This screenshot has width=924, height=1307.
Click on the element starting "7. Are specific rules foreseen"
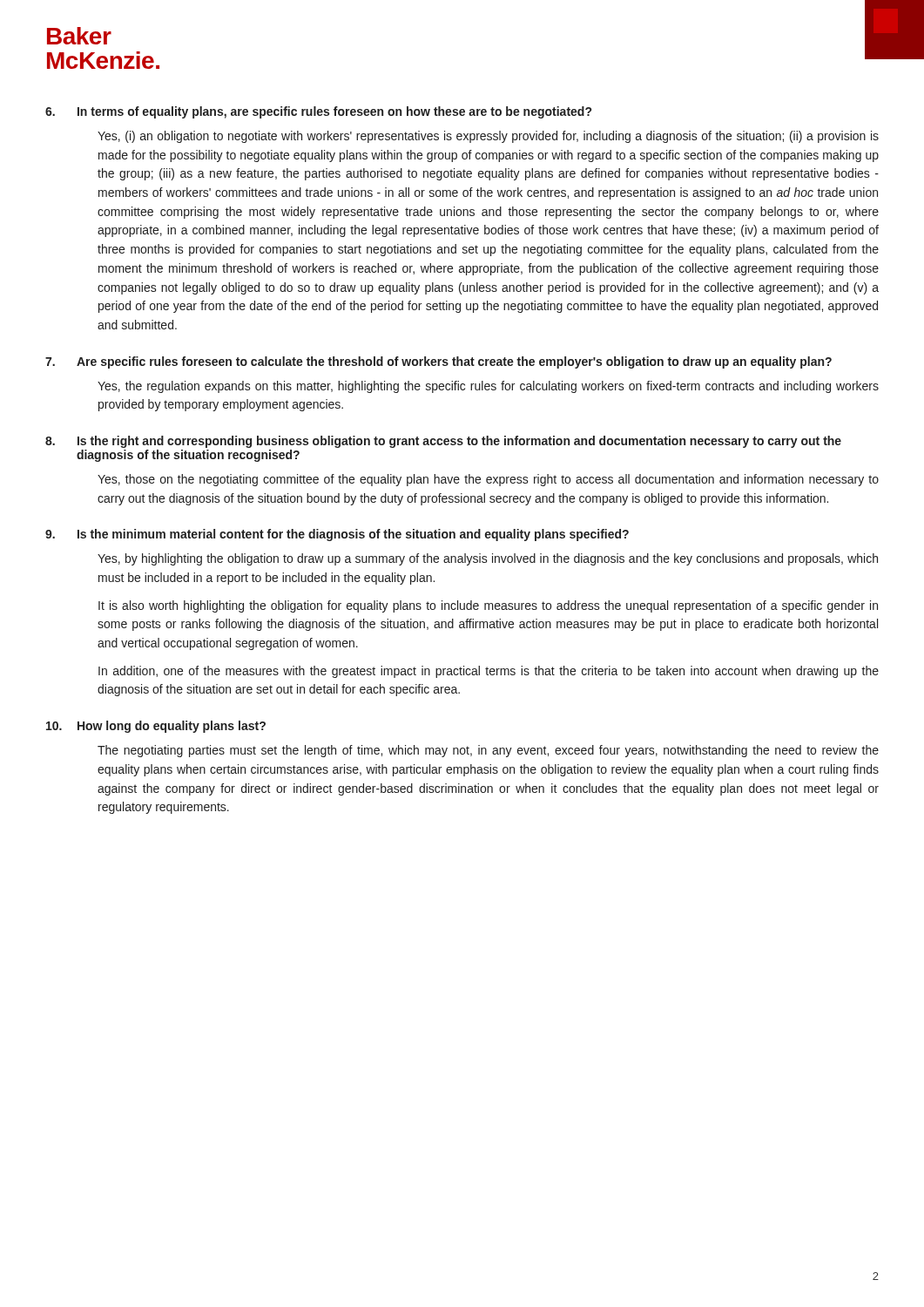pos(462,361)
